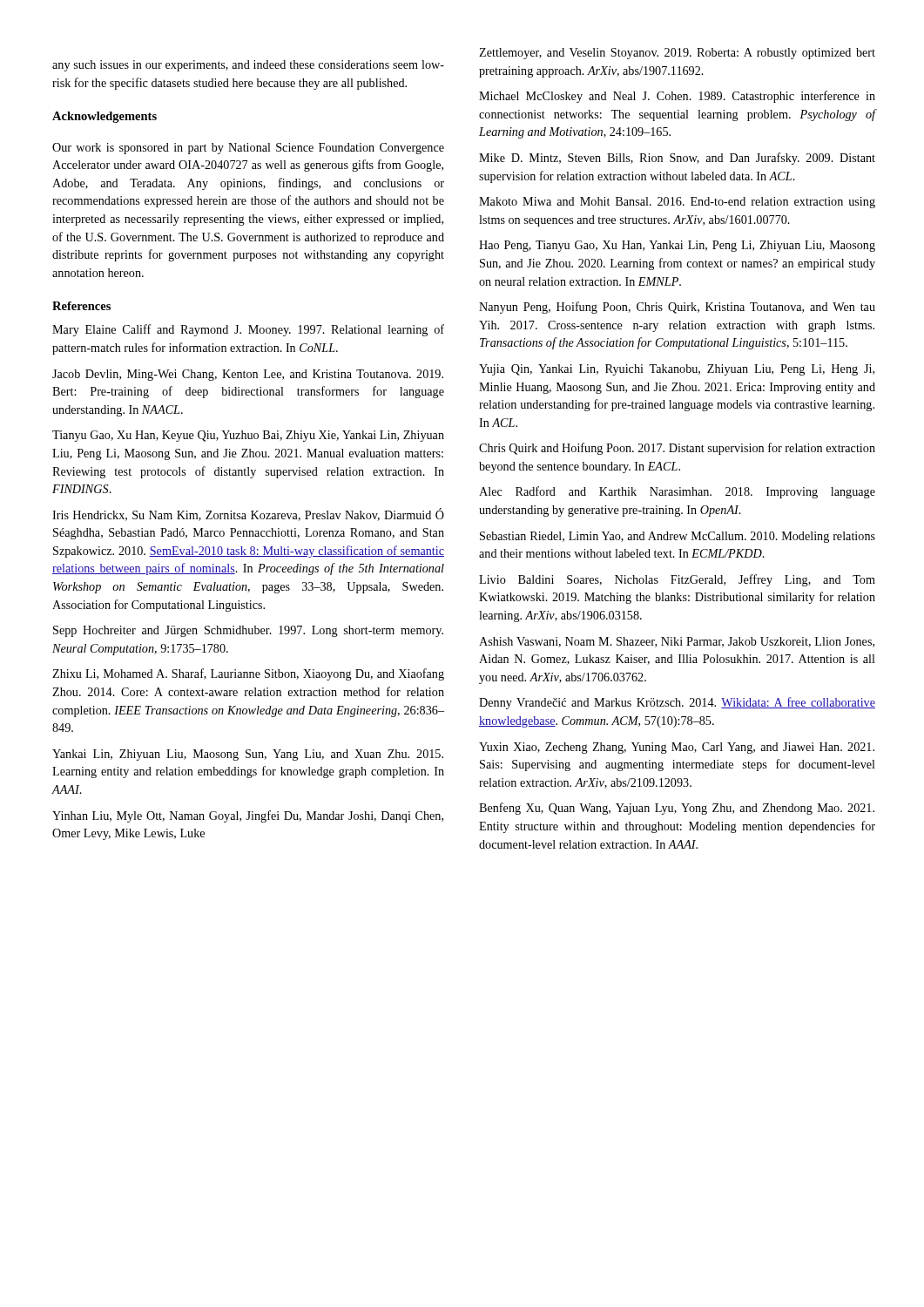Find the list item containing "Yankai Lin, Zhiyuan Liu, Maosong Sun, Yang Liu,"
This screenshot has width=924, height=1307.
coord(248,772)
